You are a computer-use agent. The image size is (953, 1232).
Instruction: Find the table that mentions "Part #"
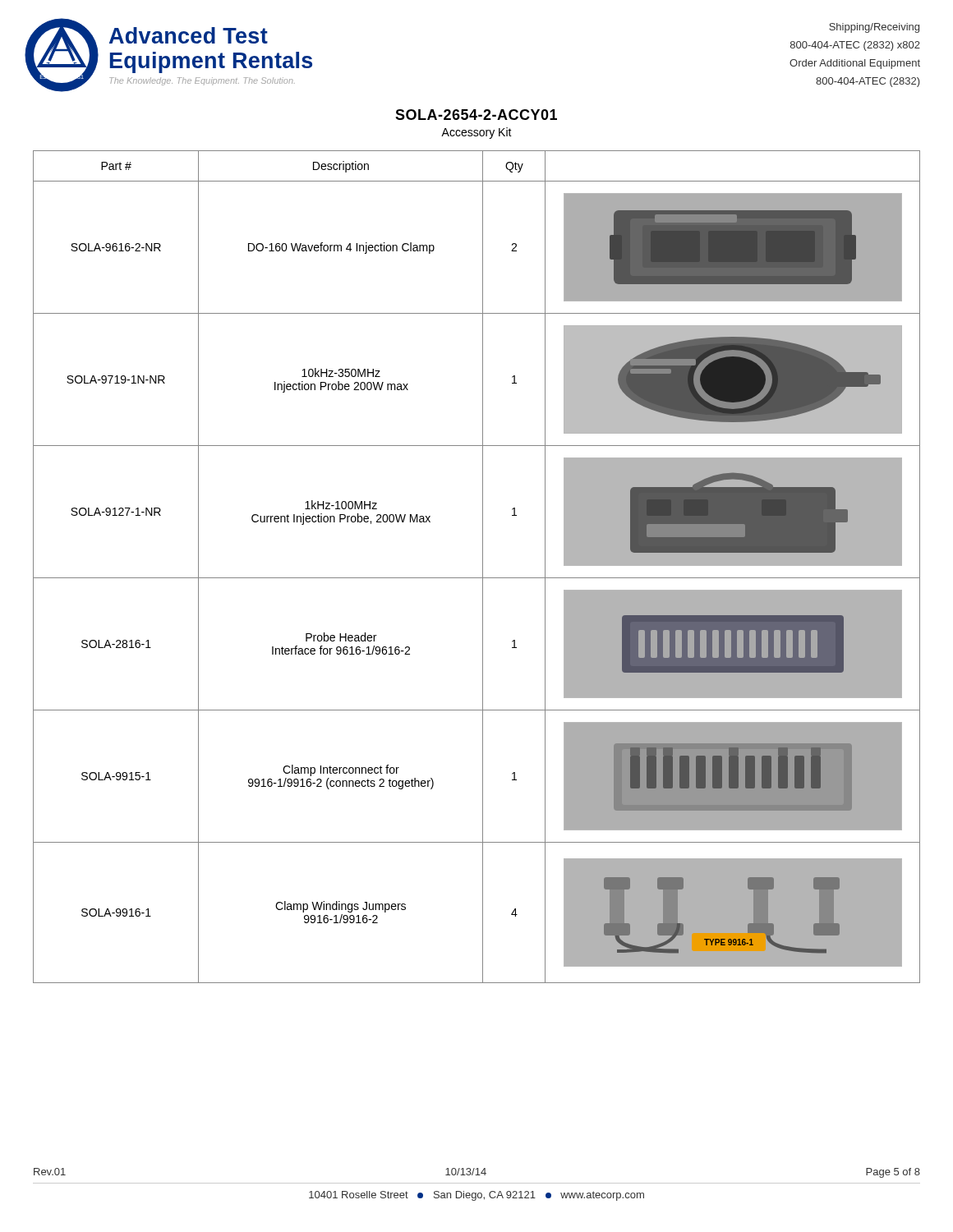pos(476,567)
